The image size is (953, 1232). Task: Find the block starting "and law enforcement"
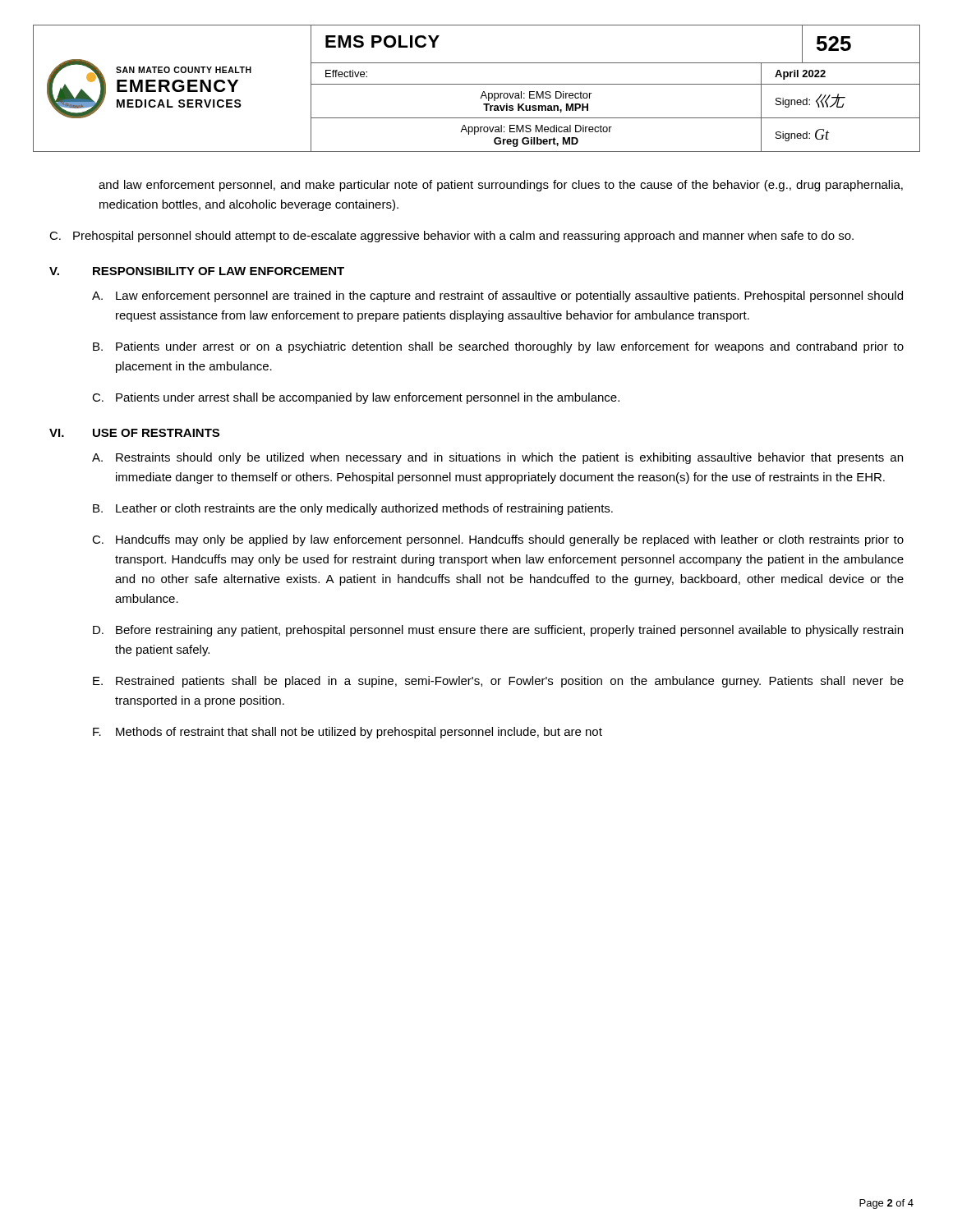point(501,194)
